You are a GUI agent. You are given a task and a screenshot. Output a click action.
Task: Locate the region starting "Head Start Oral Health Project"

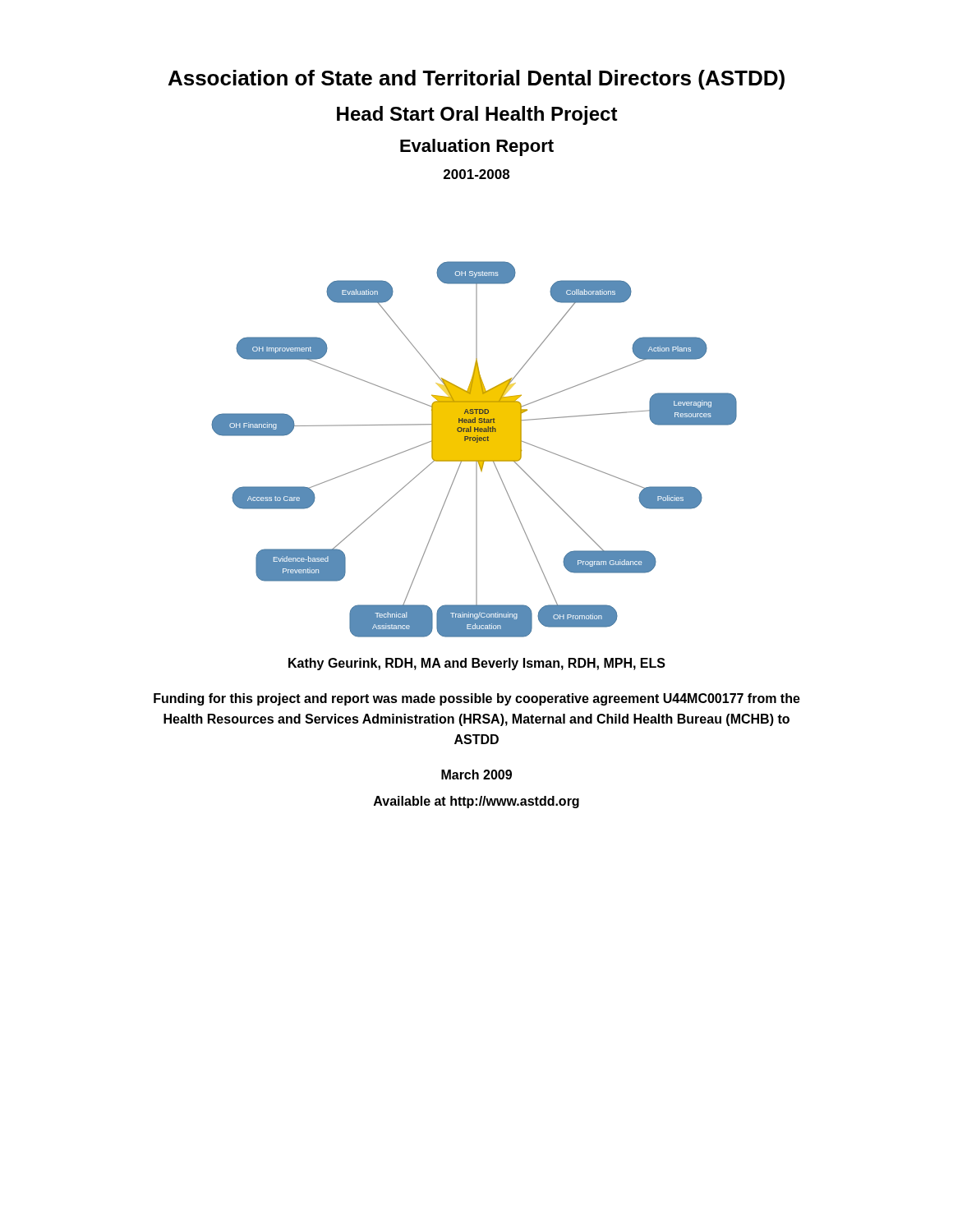tap(476, 114)
